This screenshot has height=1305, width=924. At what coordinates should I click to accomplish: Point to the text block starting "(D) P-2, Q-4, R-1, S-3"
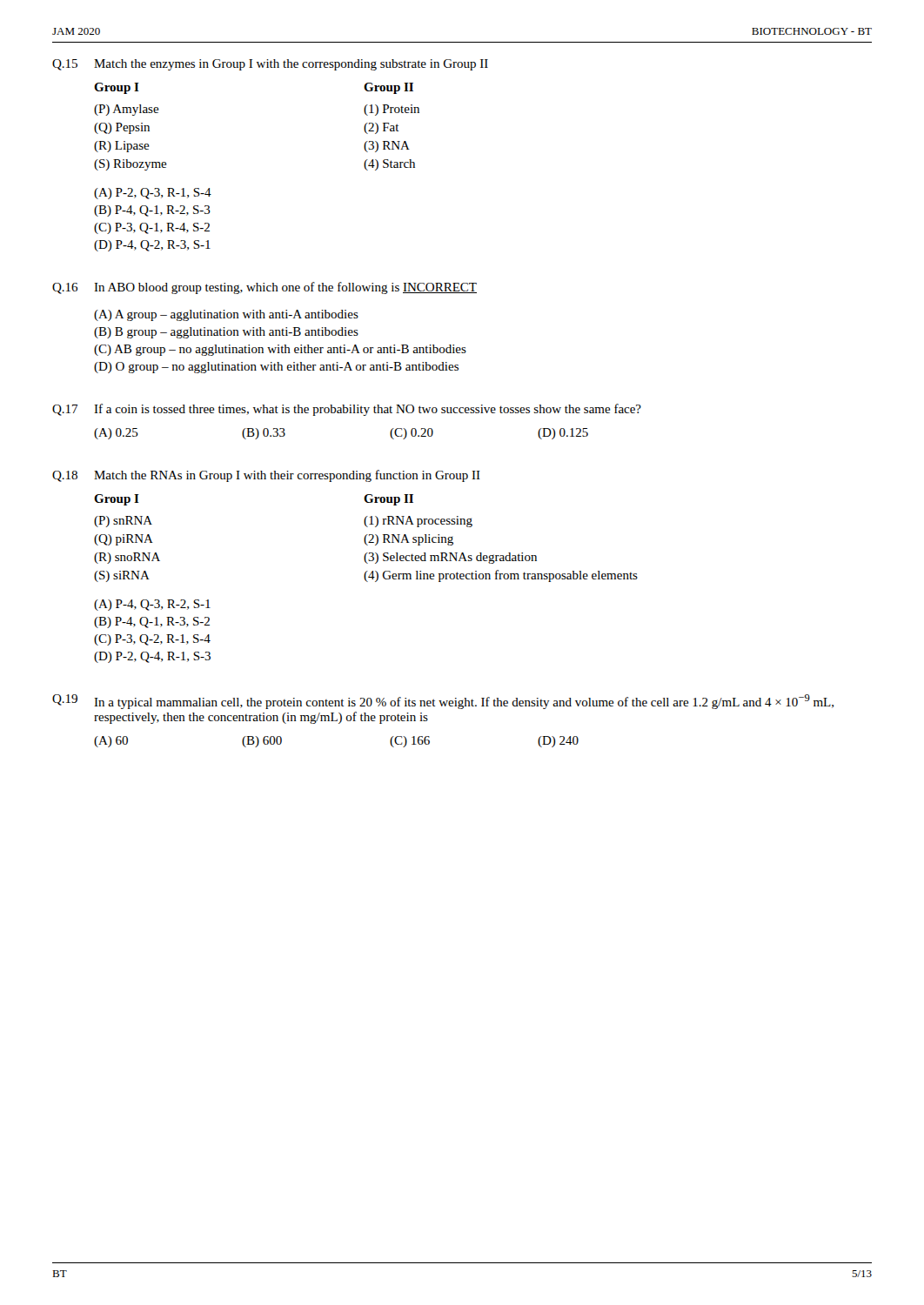[x=153, y=656]
